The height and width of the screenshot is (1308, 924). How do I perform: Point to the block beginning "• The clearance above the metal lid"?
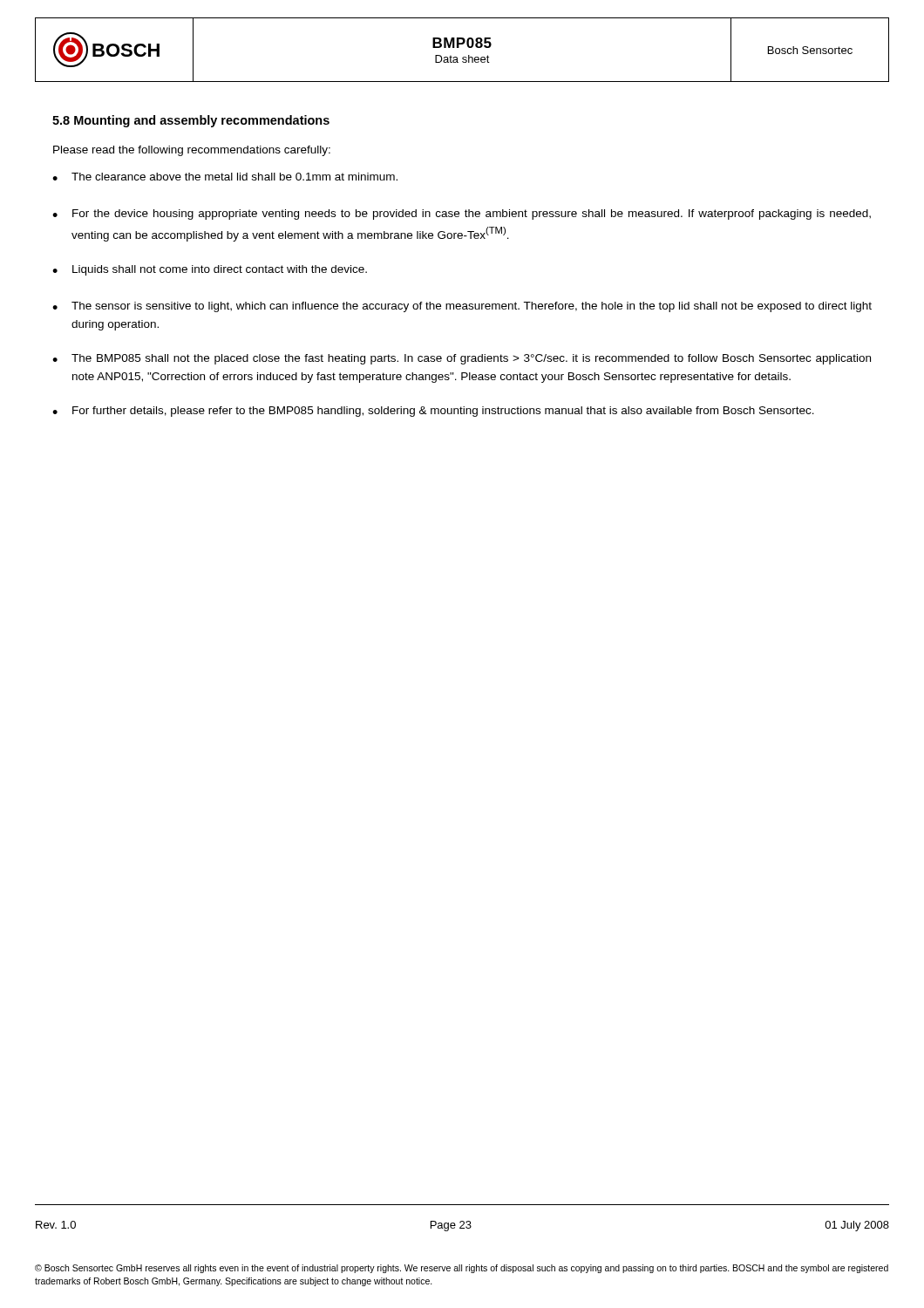pyautogui.click(x=225, y=177)
